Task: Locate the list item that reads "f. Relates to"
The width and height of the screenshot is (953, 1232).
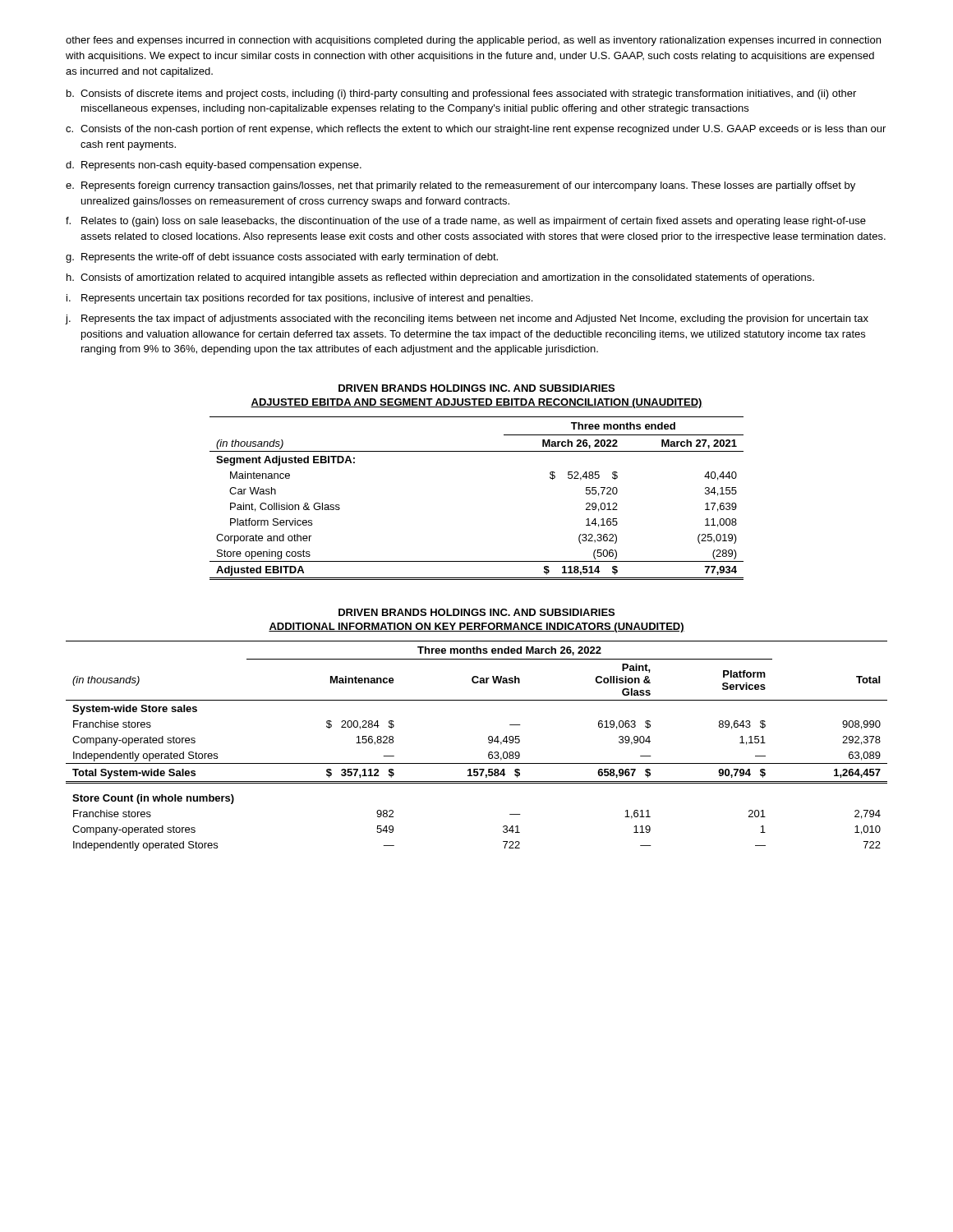Action: [476, 229]
